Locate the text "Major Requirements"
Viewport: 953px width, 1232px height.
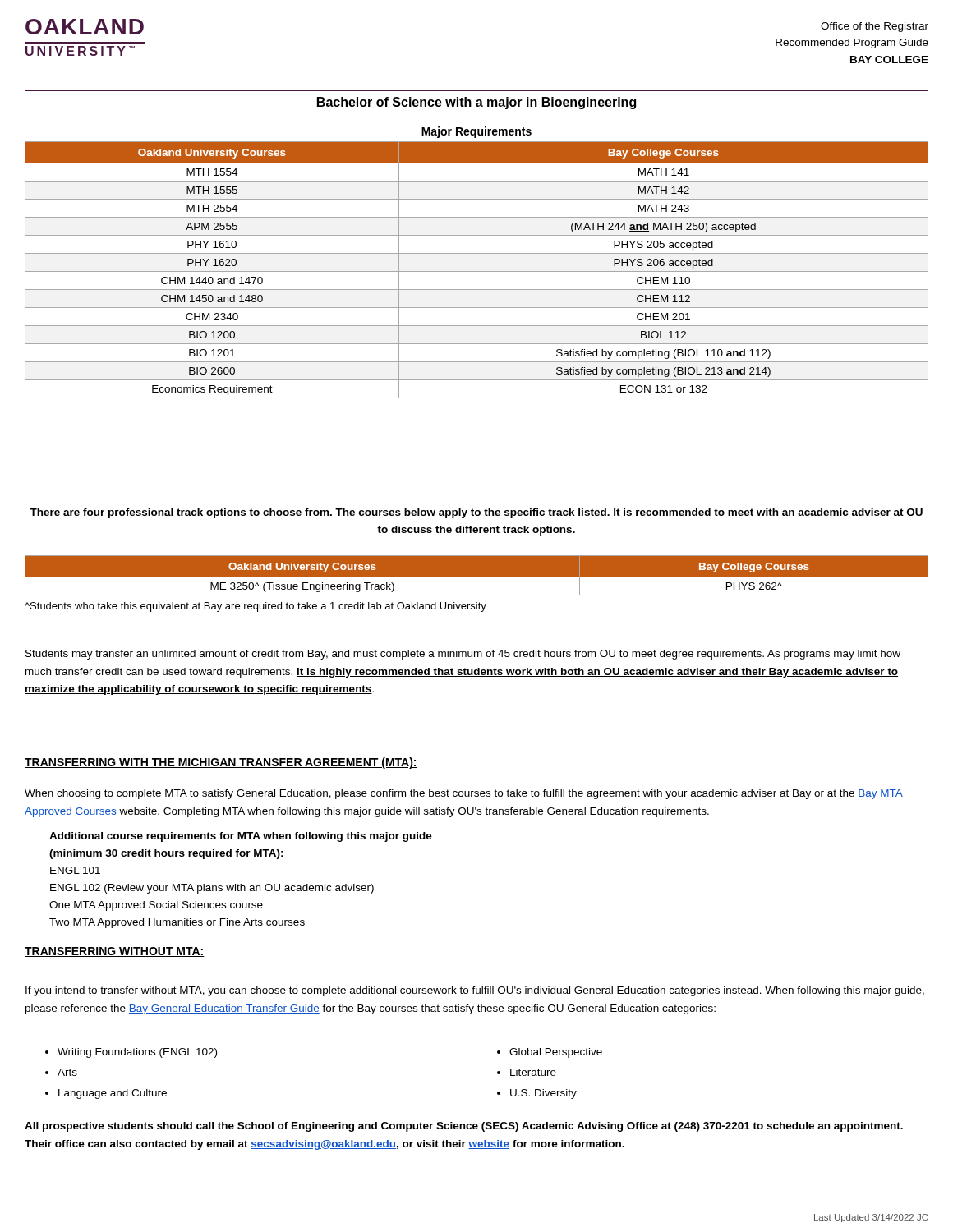point(476,131)
